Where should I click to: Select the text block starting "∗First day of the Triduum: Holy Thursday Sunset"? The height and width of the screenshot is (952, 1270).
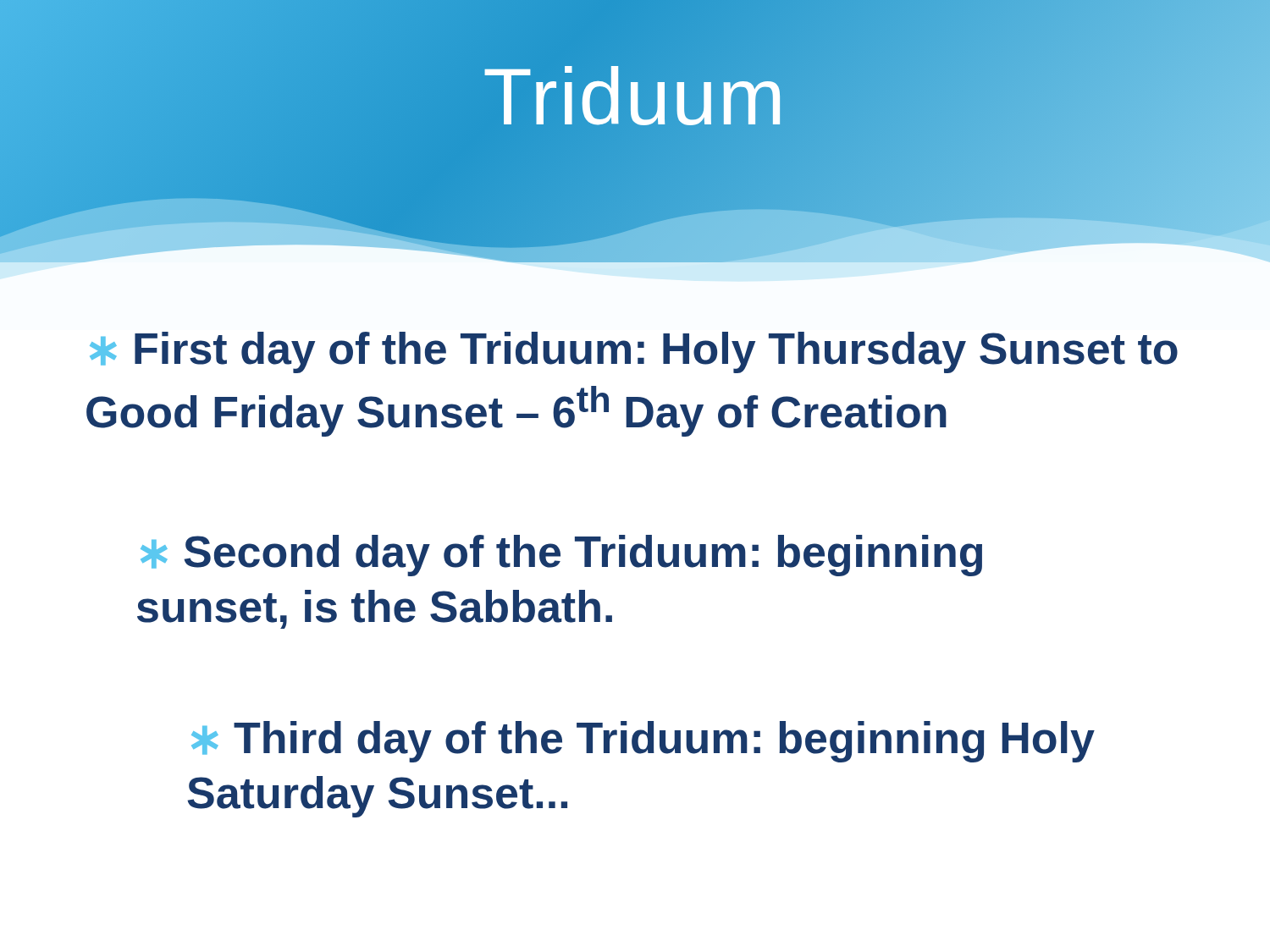632,381
